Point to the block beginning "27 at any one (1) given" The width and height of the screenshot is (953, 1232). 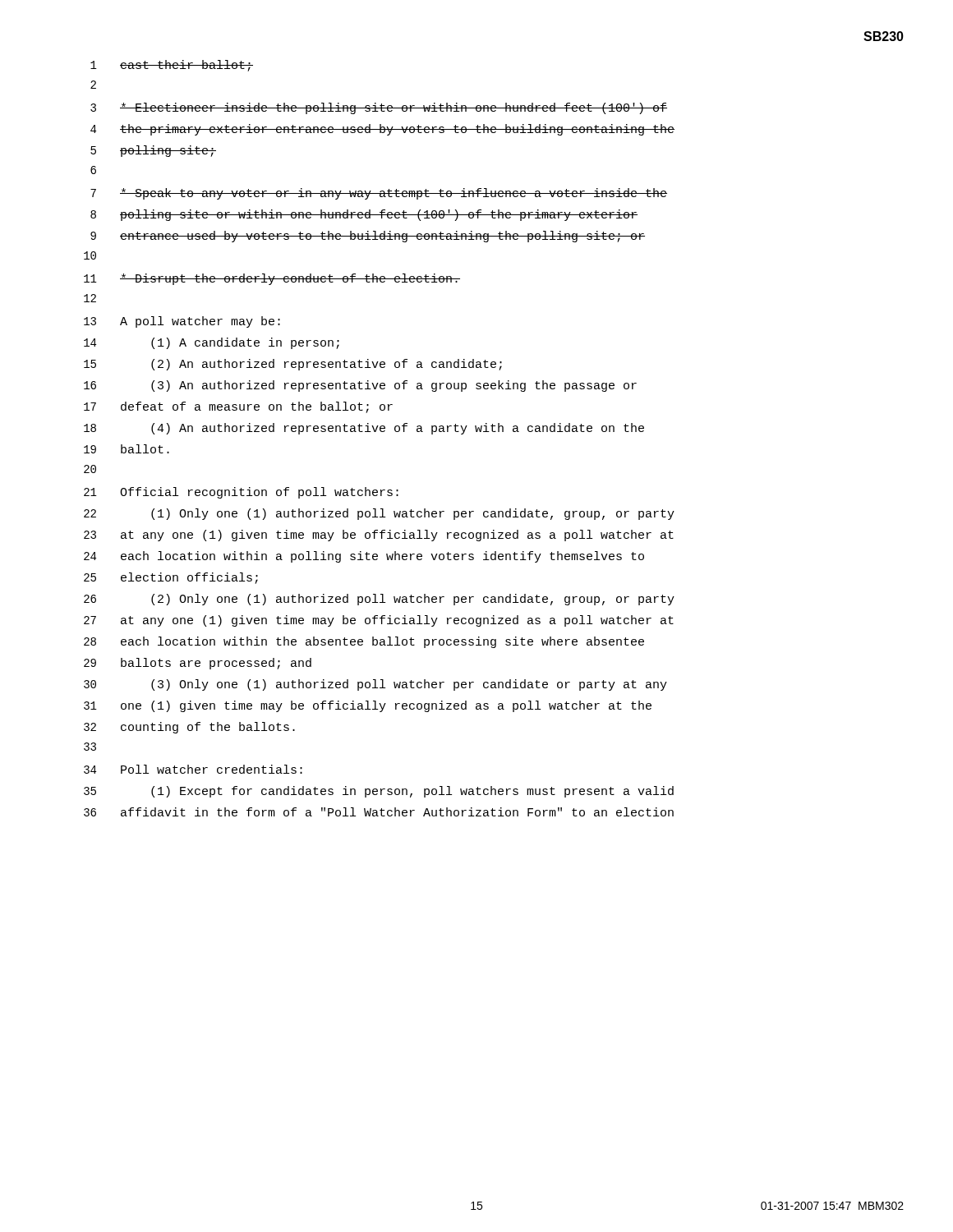485,622
